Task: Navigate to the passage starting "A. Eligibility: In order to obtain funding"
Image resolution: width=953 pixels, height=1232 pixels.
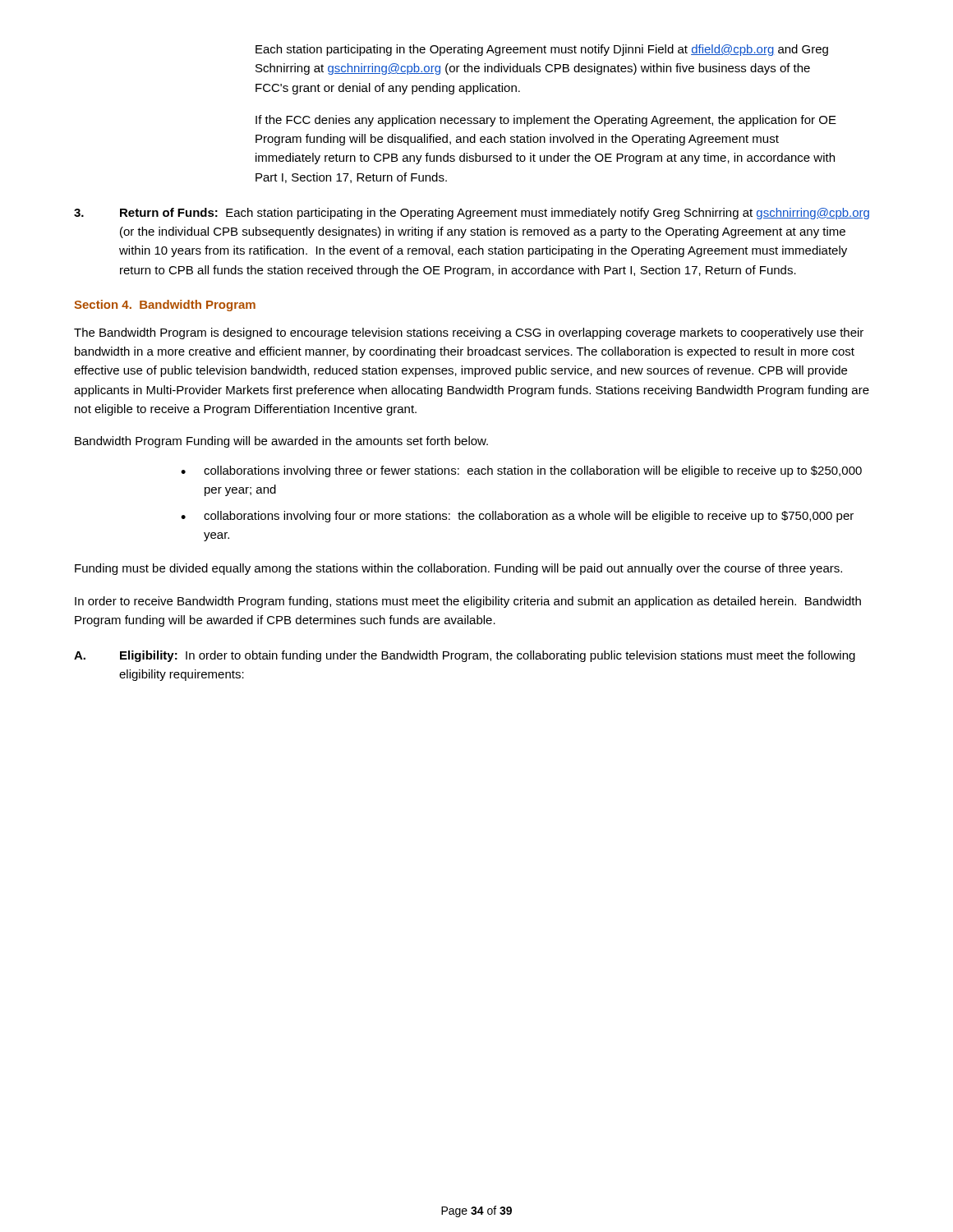Action: coord(476,665)
